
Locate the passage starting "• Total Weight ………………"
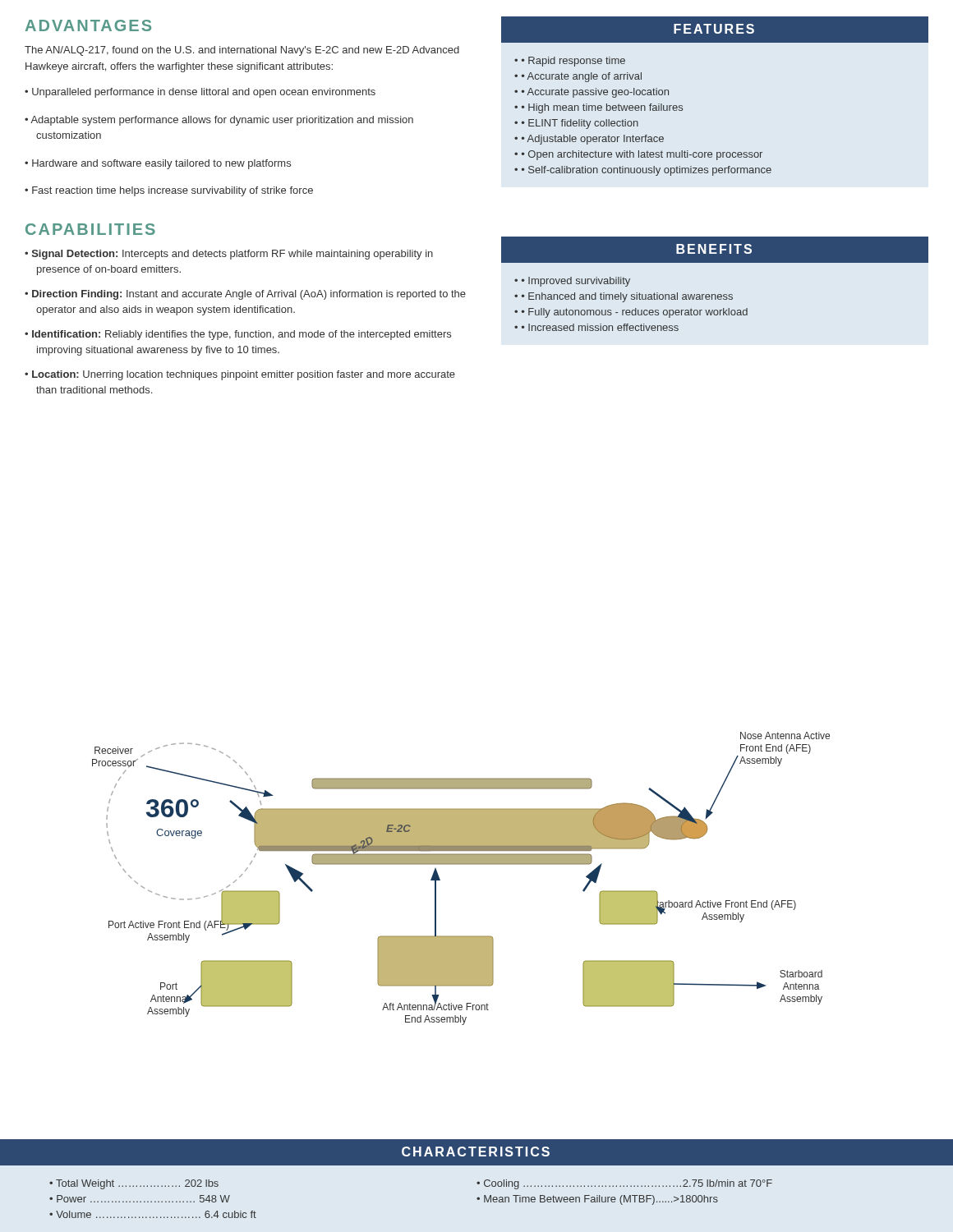tap(134, 1183)
